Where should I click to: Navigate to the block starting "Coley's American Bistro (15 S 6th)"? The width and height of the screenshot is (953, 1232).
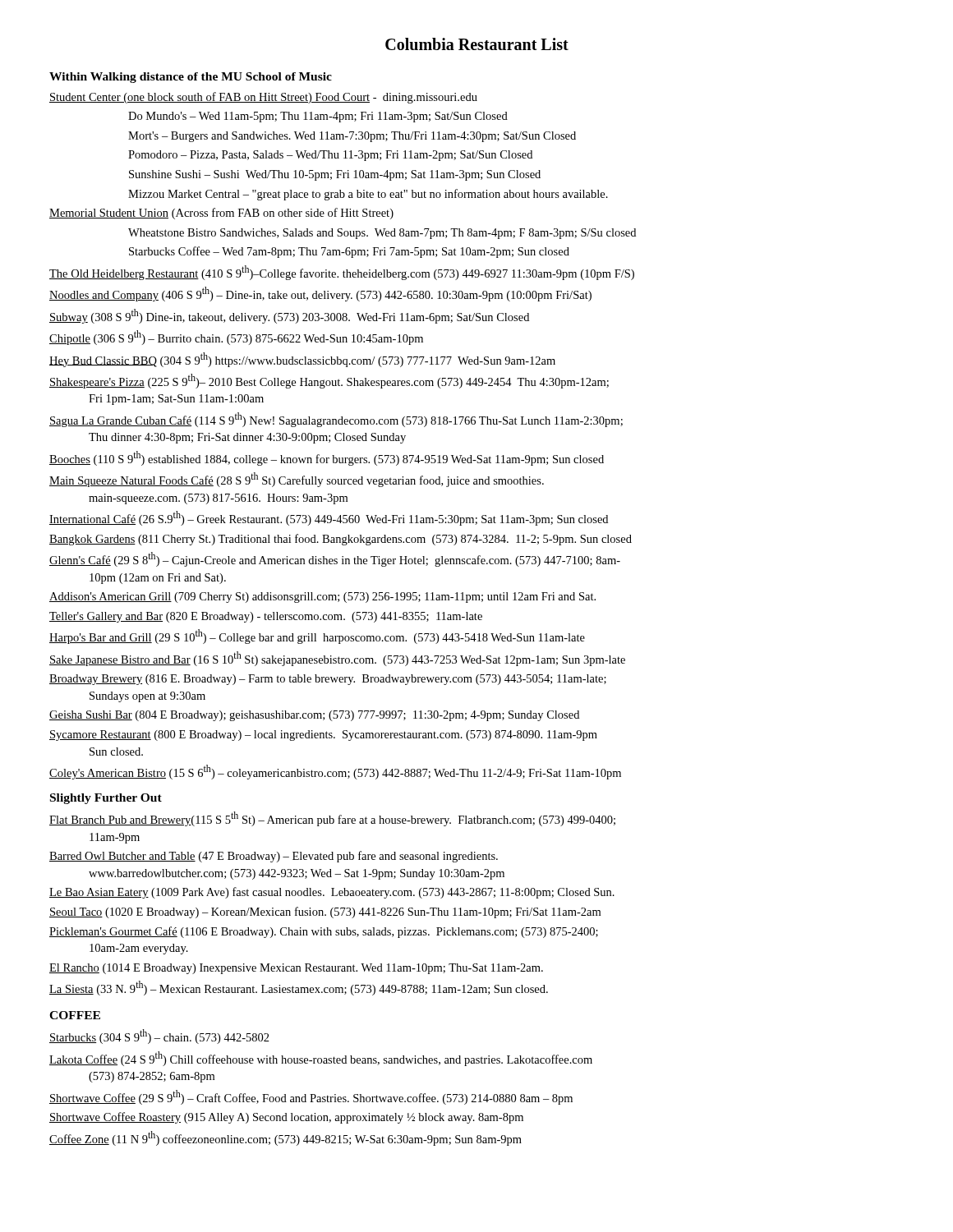tap(335, 771)
